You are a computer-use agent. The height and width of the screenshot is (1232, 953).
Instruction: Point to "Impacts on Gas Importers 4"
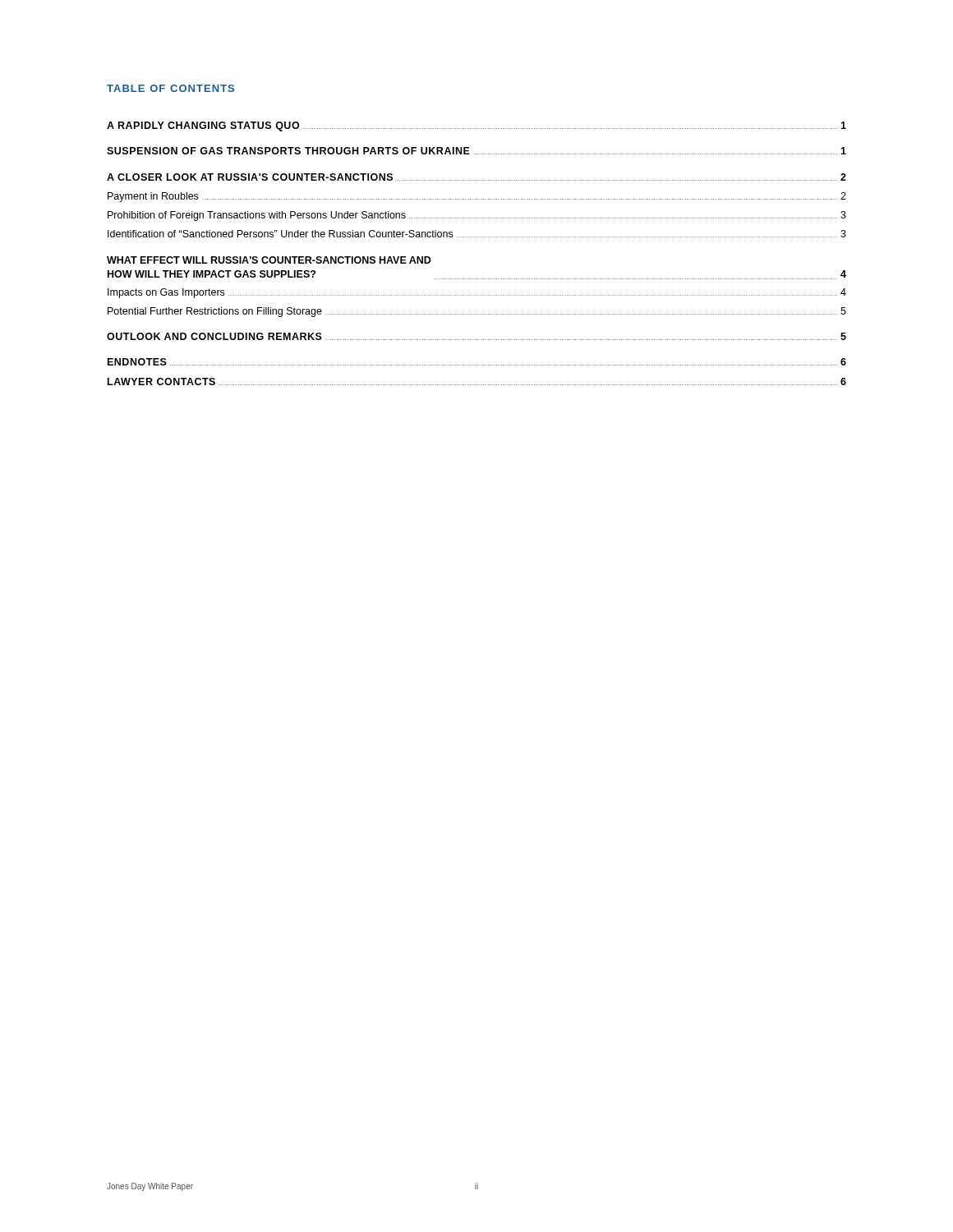coord(476,292)
